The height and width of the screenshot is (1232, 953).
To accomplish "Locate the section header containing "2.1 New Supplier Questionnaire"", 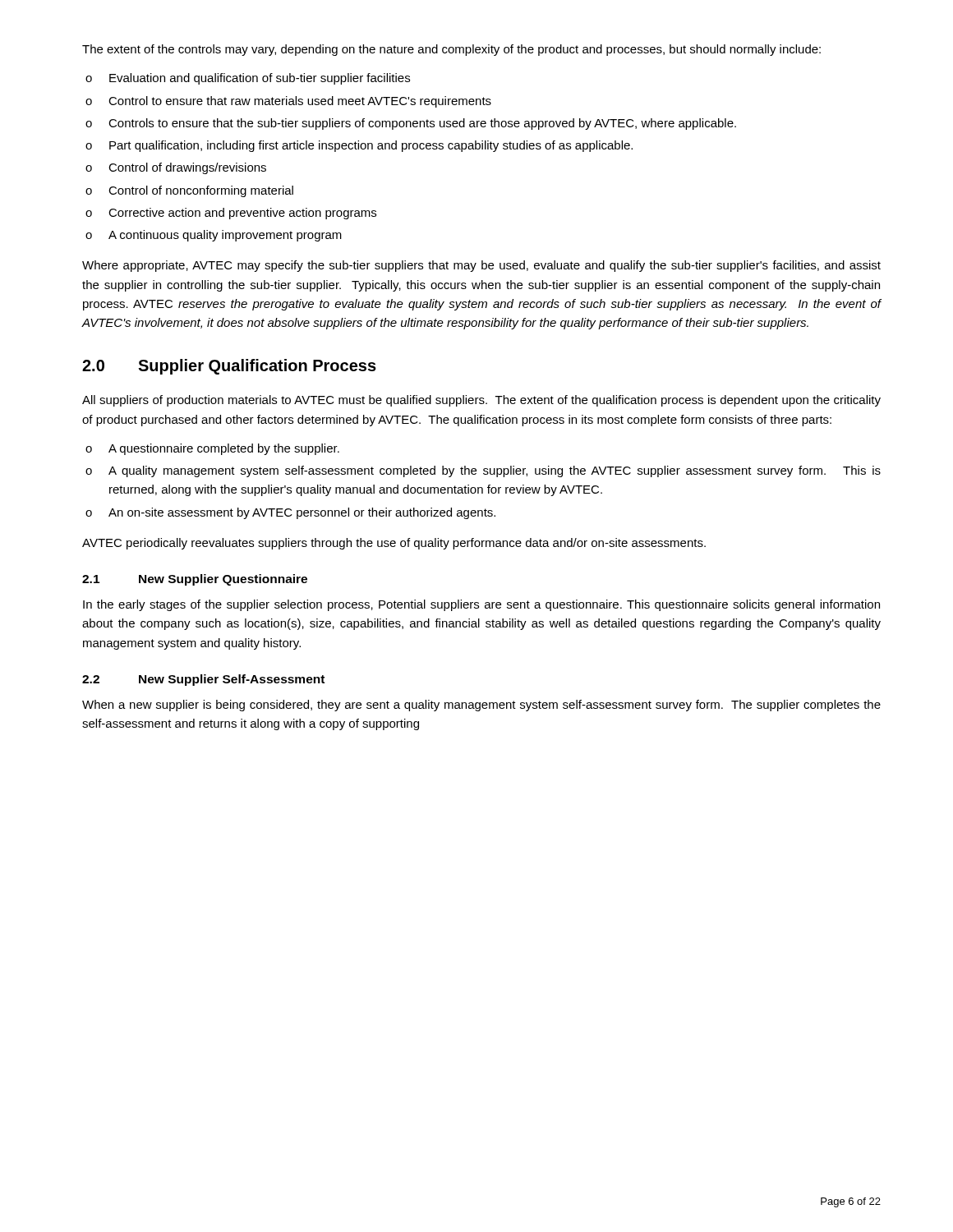I will tap(195, 579).
